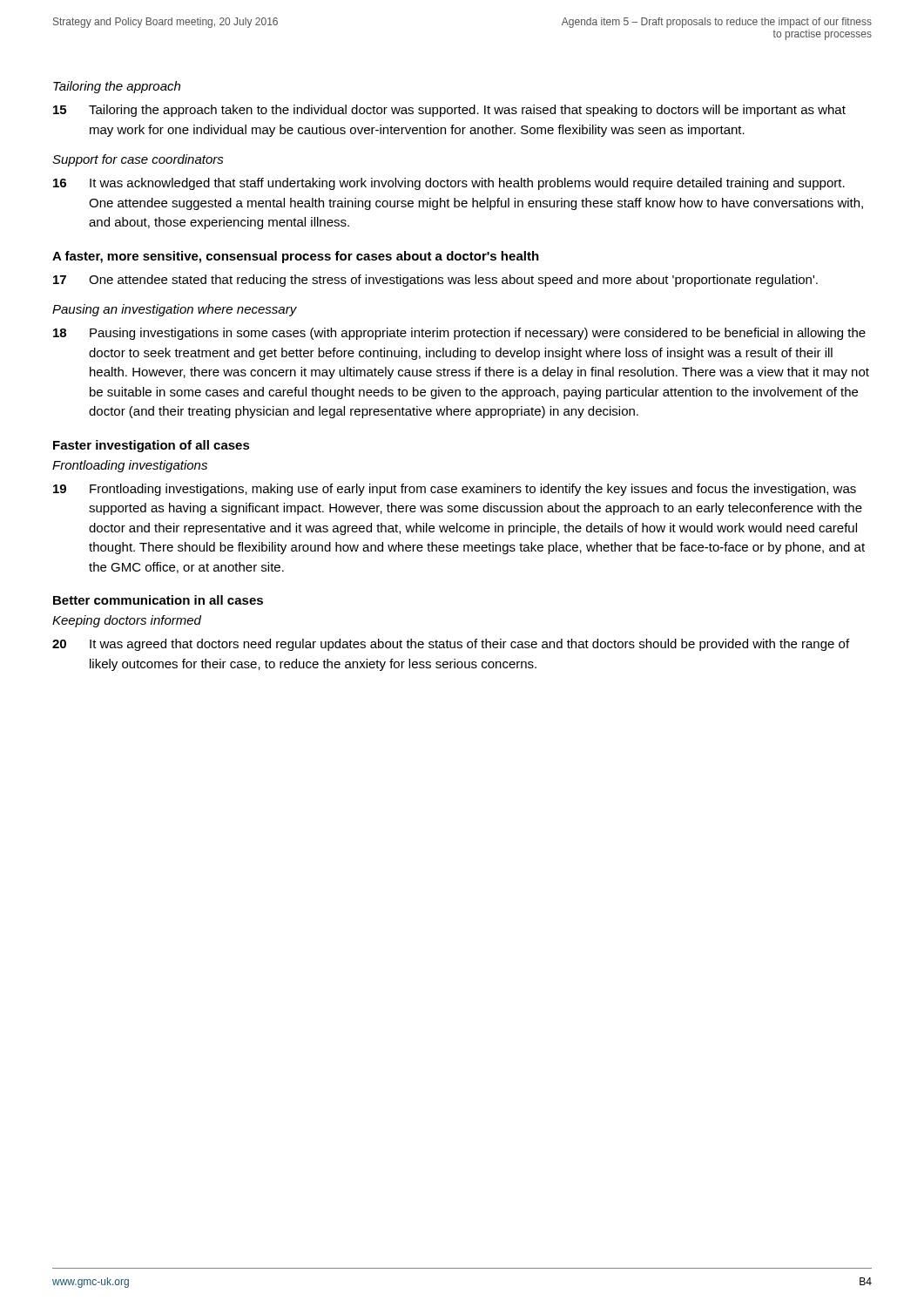924x1307 pixels.
Task: Where does it say "Support for case coordinators"?
Action: tap(138, 159)
